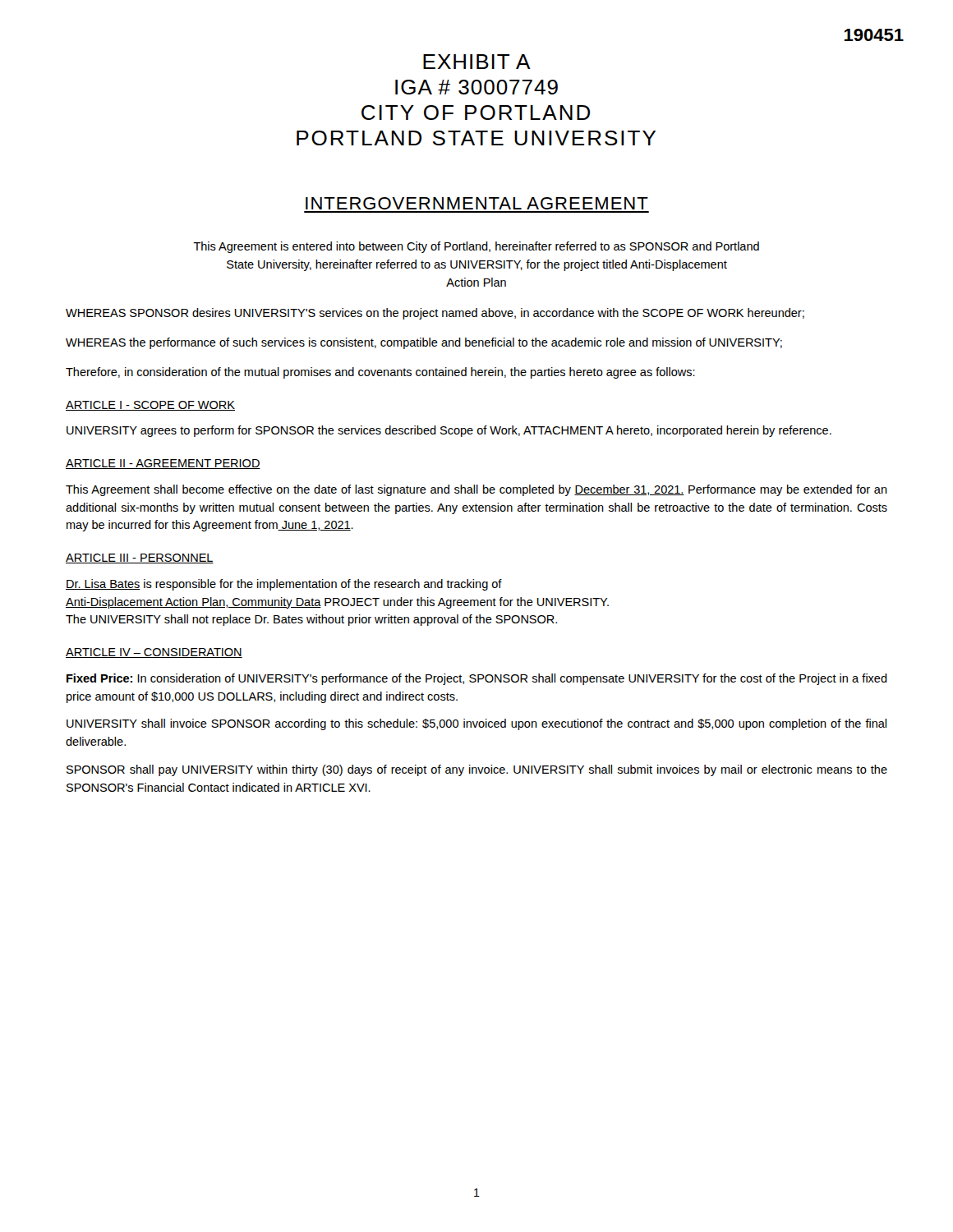
Task: Click the passage that begins "Dr. Lisa Bates"
Action: 338,602
